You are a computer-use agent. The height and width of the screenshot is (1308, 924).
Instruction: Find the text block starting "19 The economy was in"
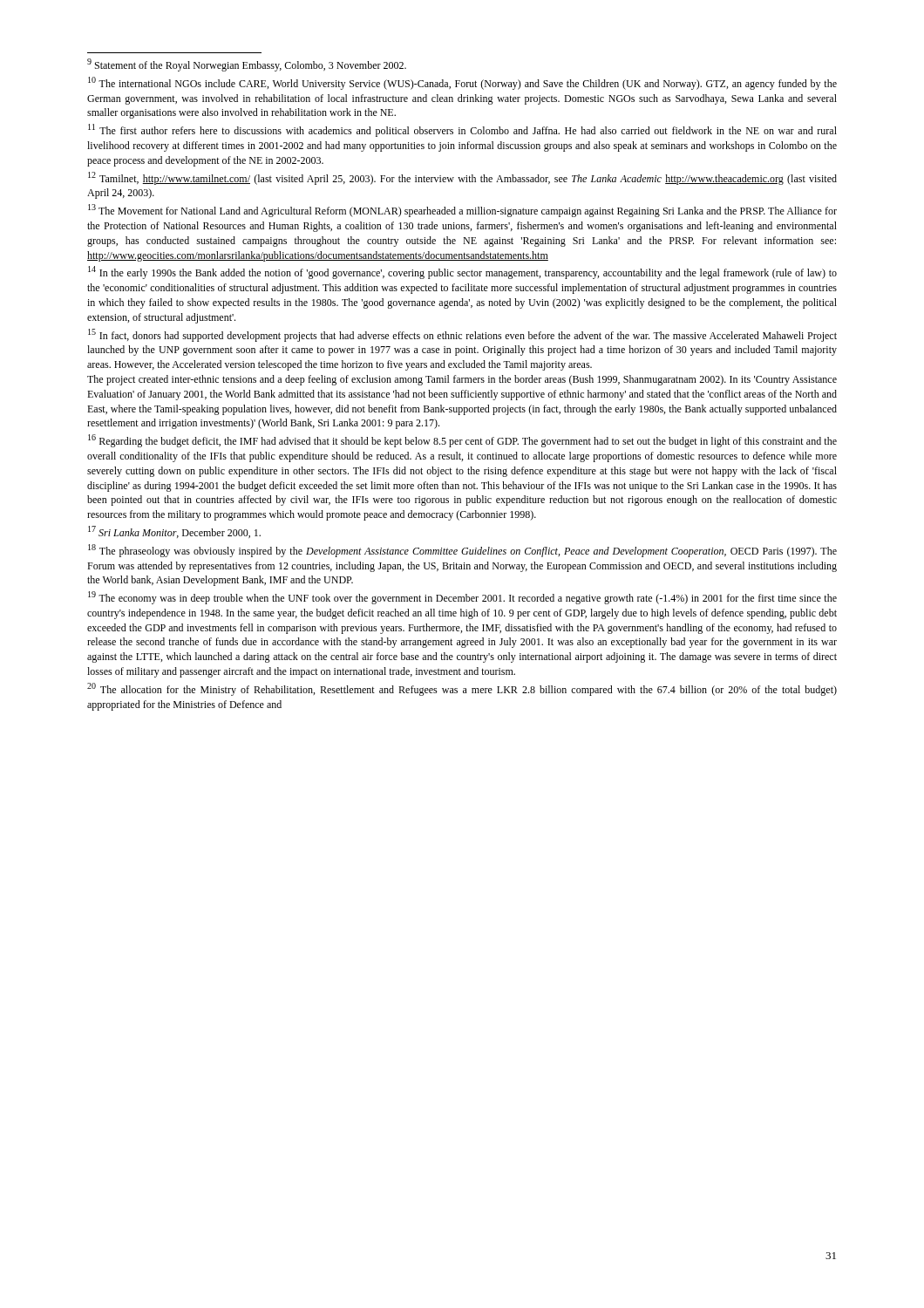coord(462,635)
